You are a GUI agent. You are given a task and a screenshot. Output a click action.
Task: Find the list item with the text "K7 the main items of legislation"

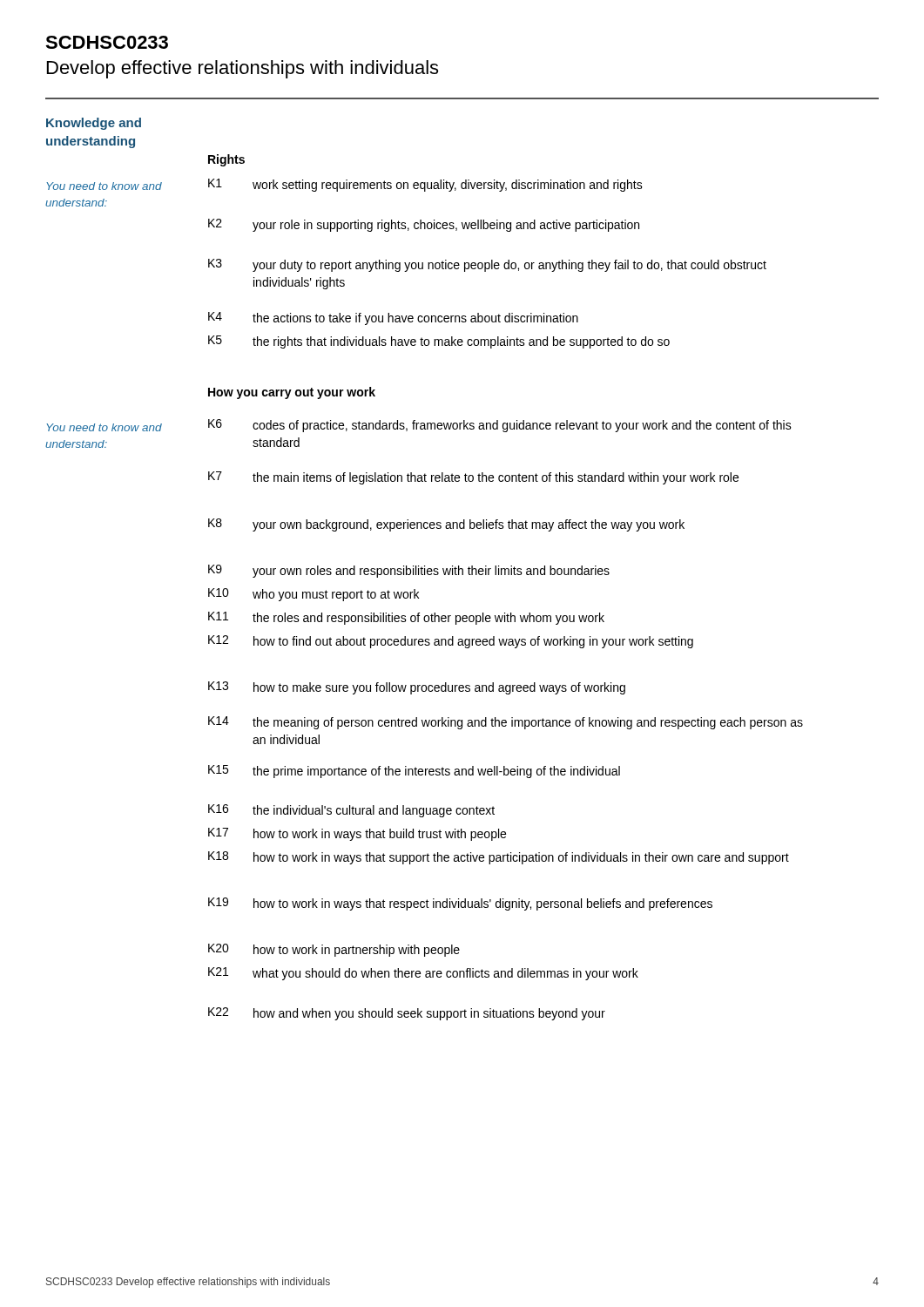[x=473, y=478]
